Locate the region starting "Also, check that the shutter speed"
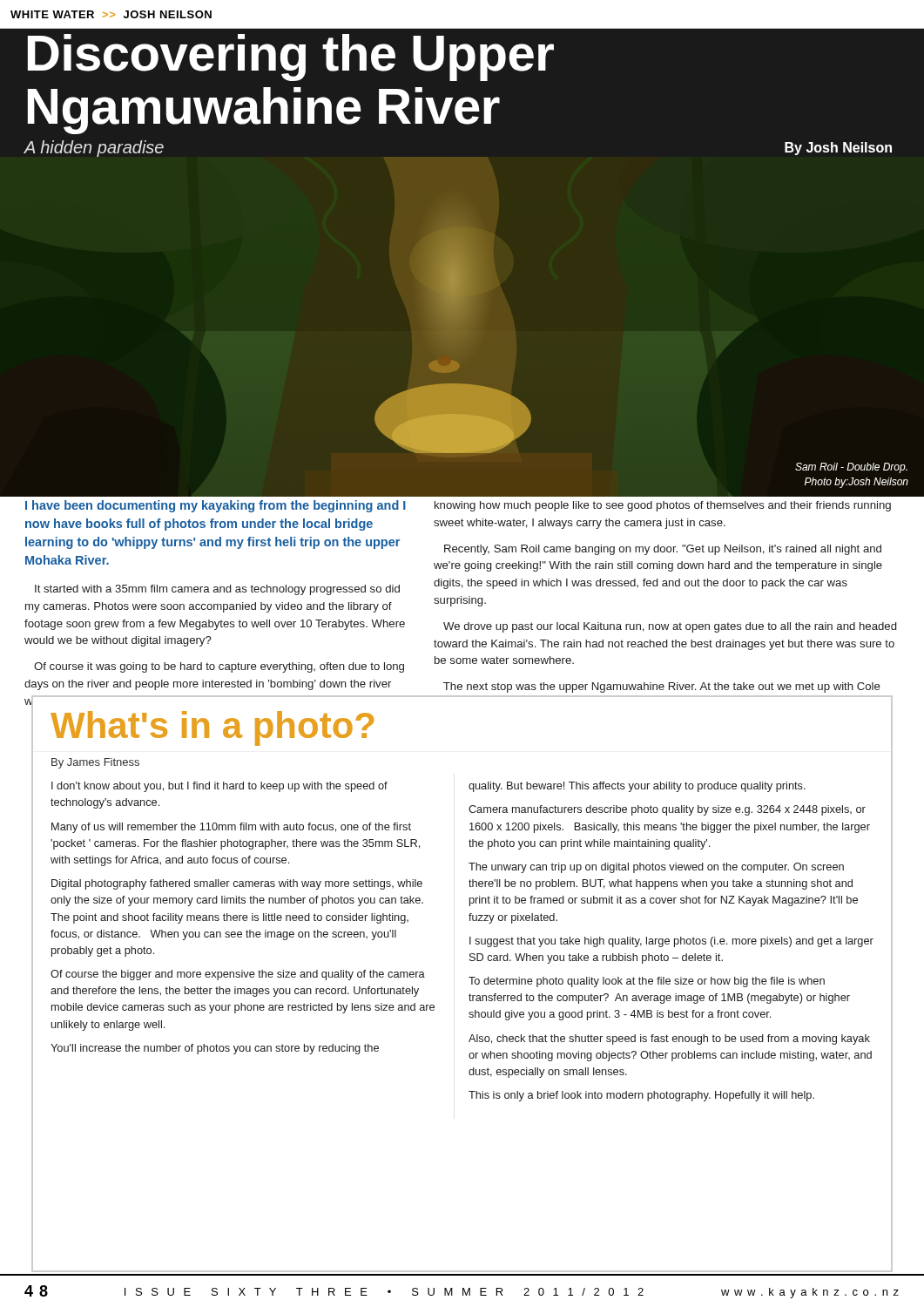Screen dimensions: 1307x924 point(670,1055)
